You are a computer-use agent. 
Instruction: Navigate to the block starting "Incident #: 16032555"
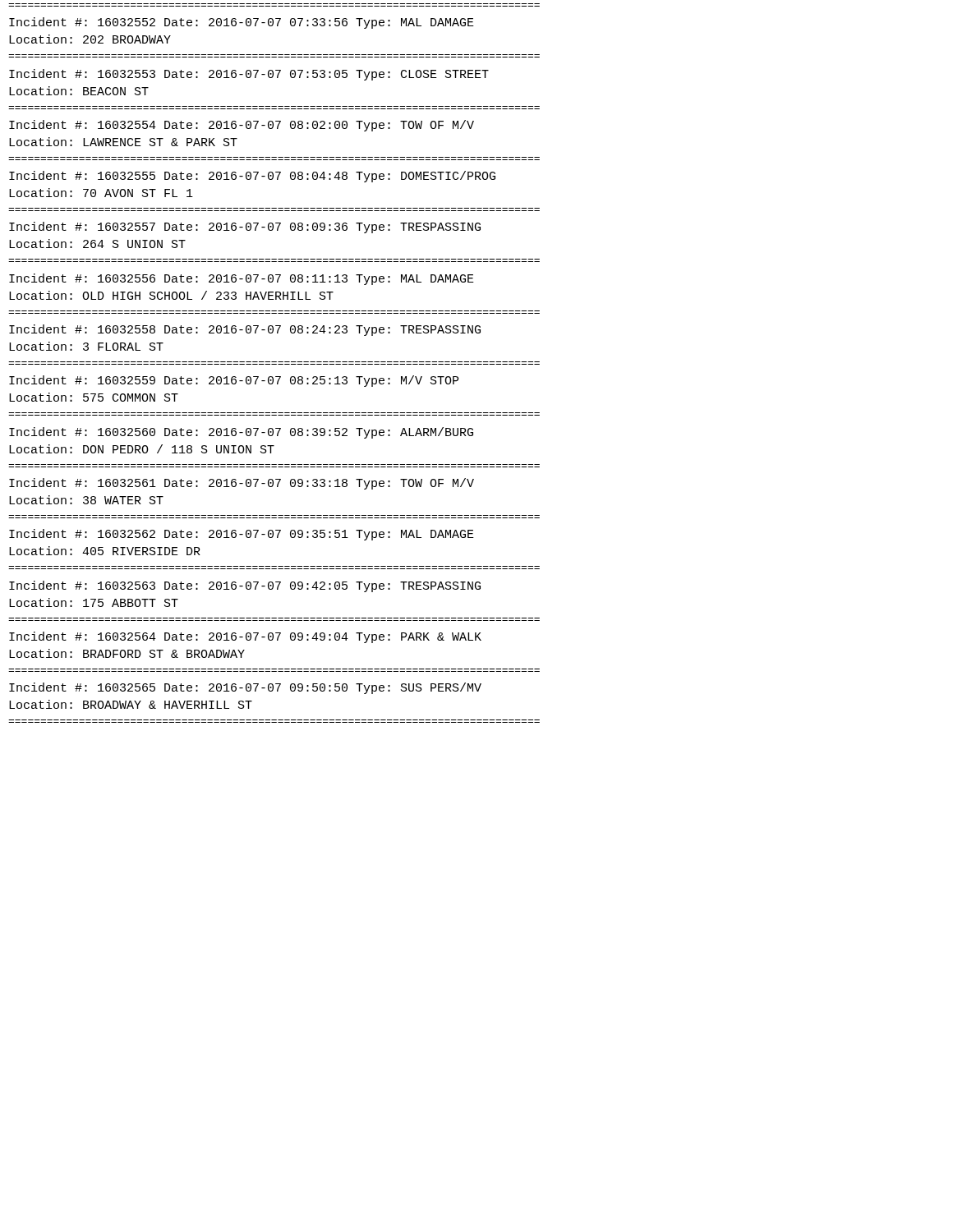click(x=476, y=186)
